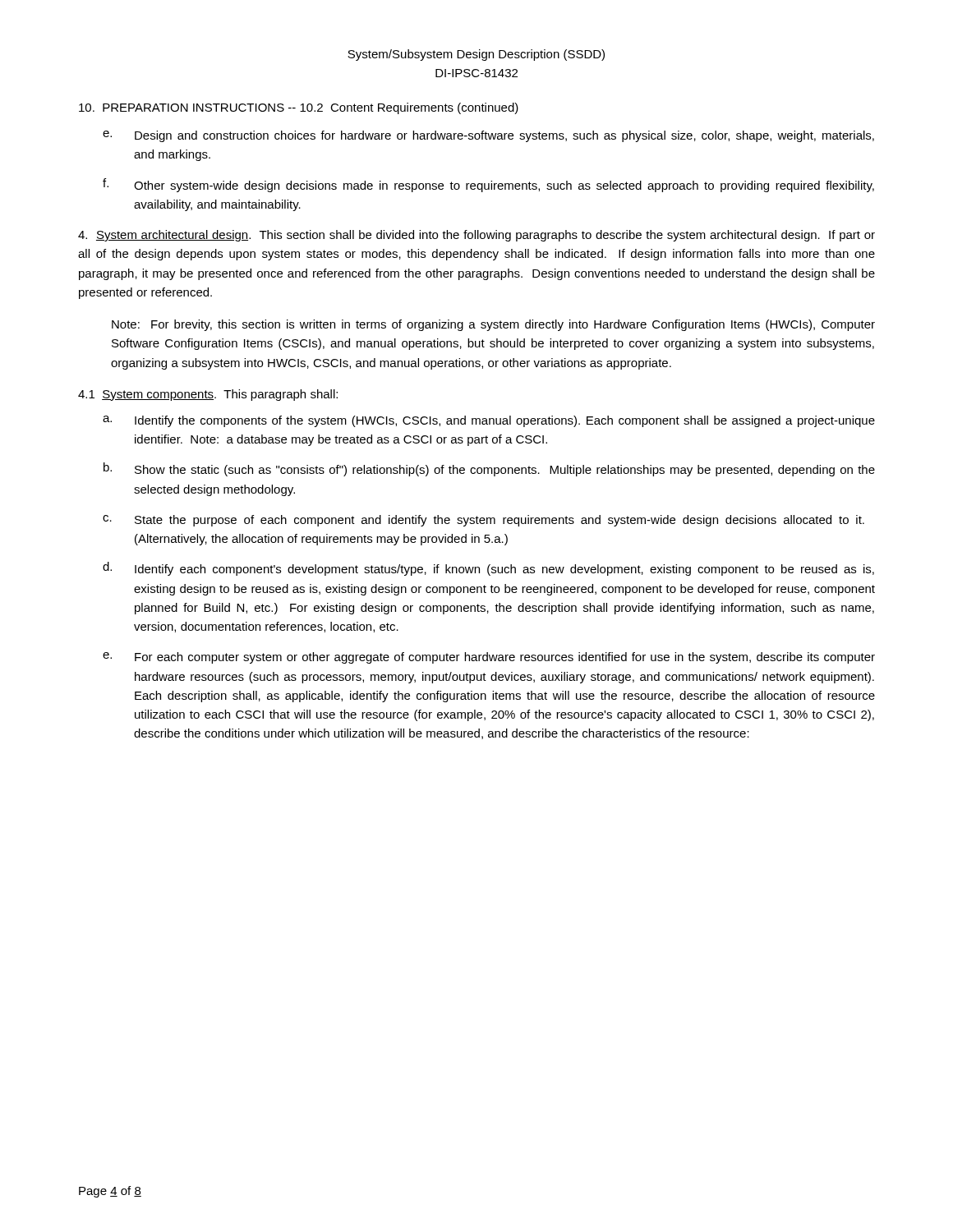Viewport: 953px width, 1232px height.
Task: Point to the passage starting "System architectural design. This section shall be divided"
Action: (x=476, y=263)
